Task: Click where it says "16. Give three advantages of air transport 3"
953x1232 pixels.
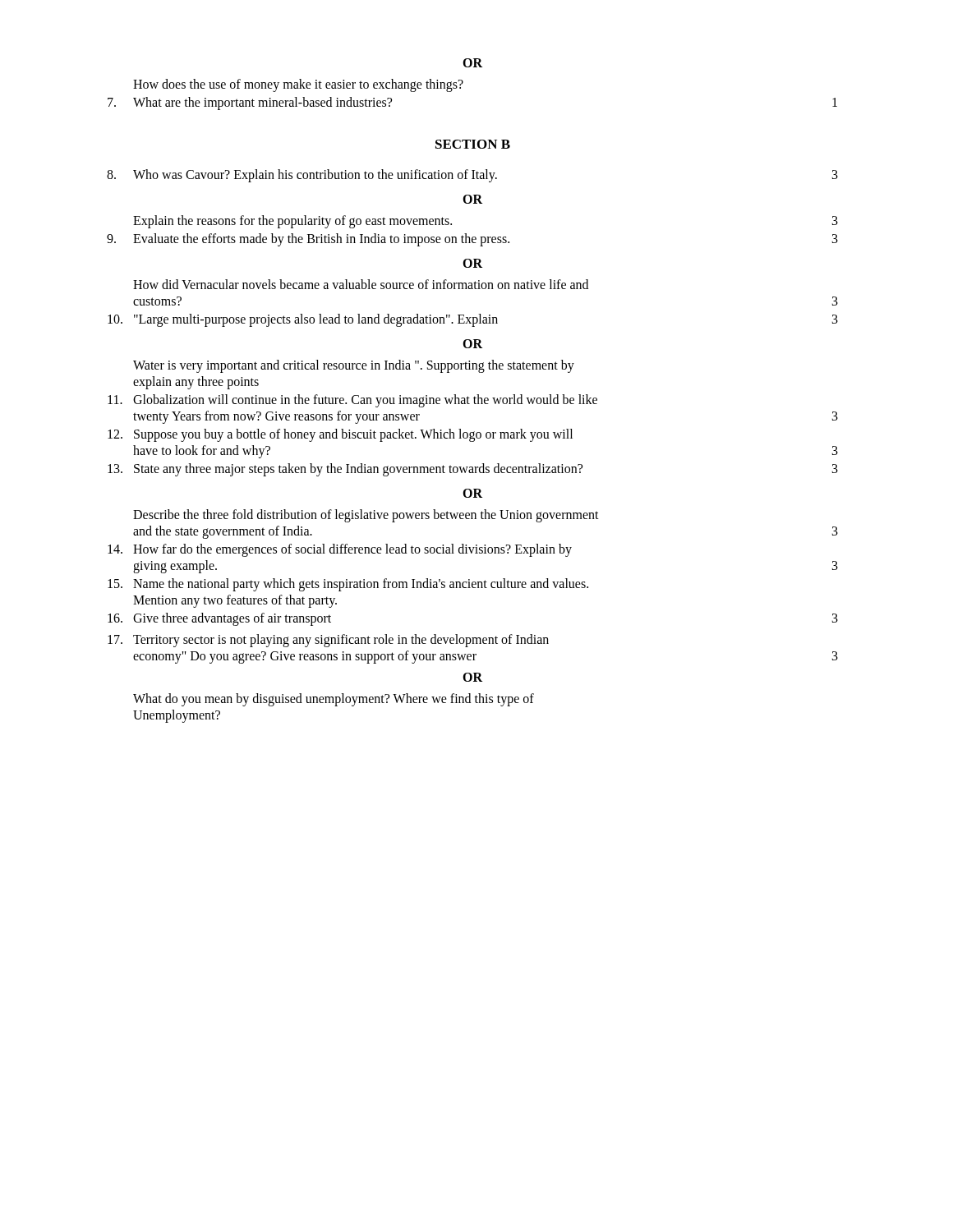Action: pyautogui.click(x=230, y=619)
